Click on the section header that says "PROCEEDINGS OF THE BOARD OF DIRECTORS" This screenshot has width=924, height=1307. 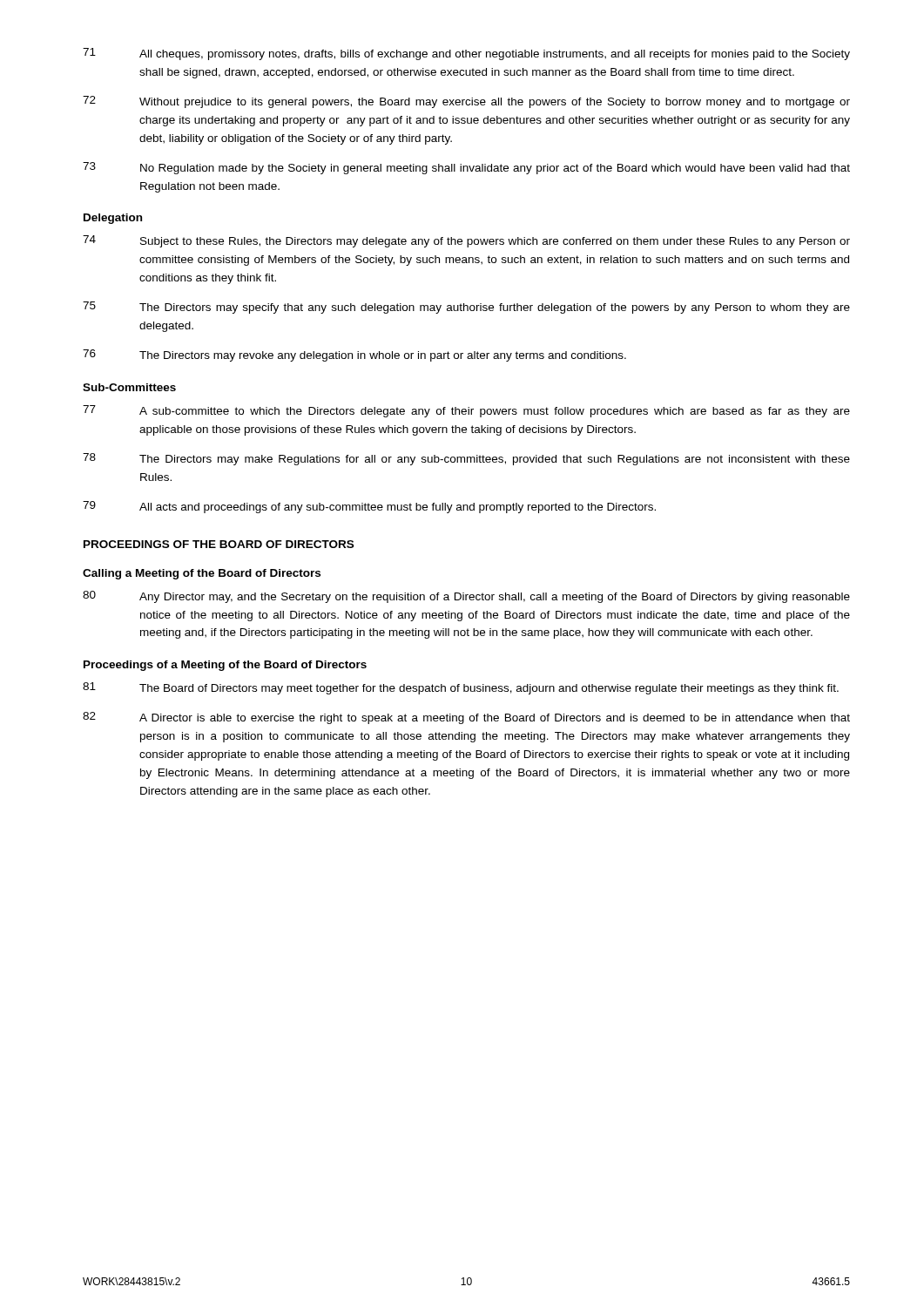pyautogui.click(x=218, y=544)
